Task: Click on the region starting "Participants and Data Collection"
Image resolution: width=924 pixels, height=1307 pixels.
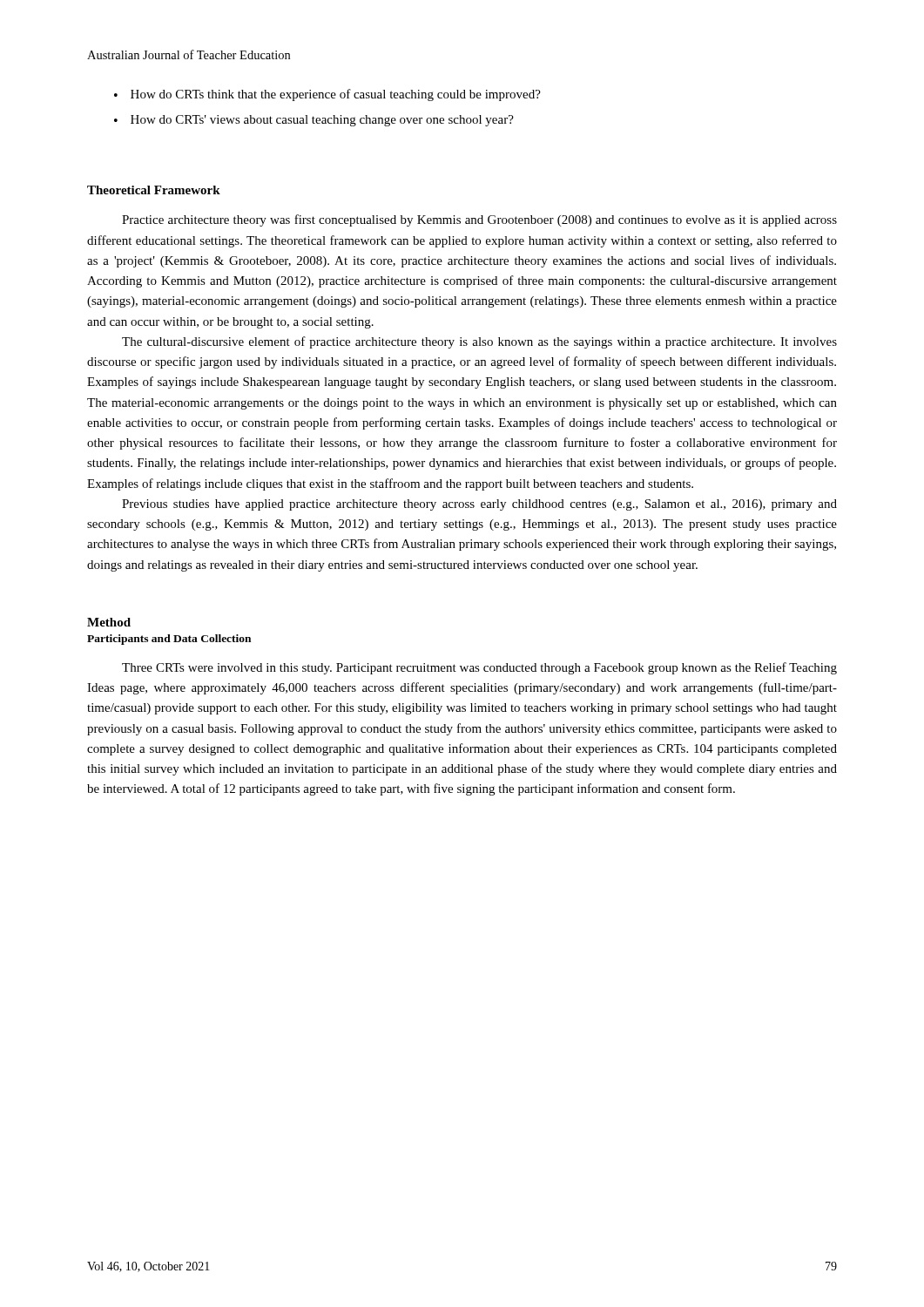Action: point(169,638)
